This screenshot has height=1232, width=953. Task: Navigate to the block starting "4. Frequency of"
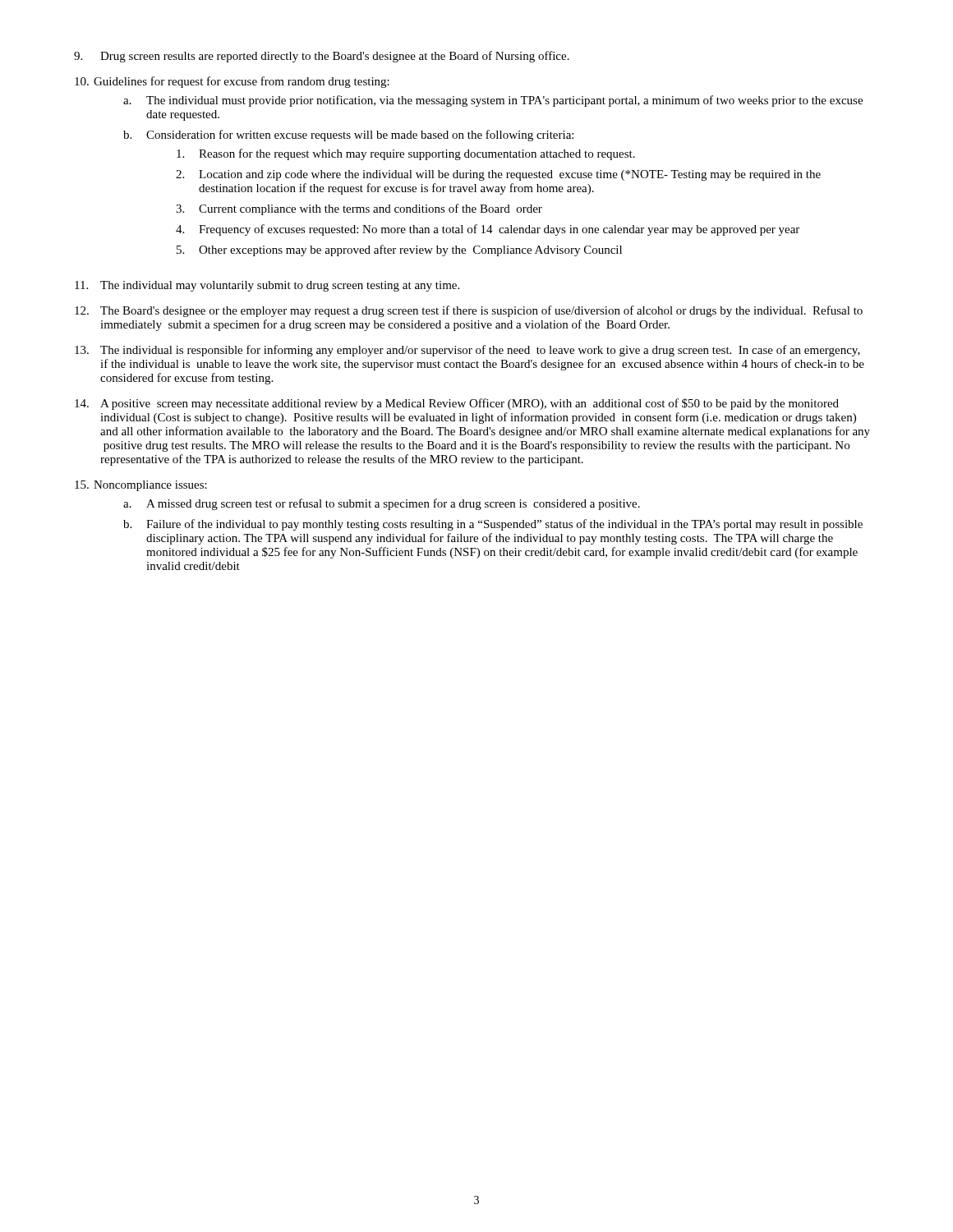click(x=488, y=230)
